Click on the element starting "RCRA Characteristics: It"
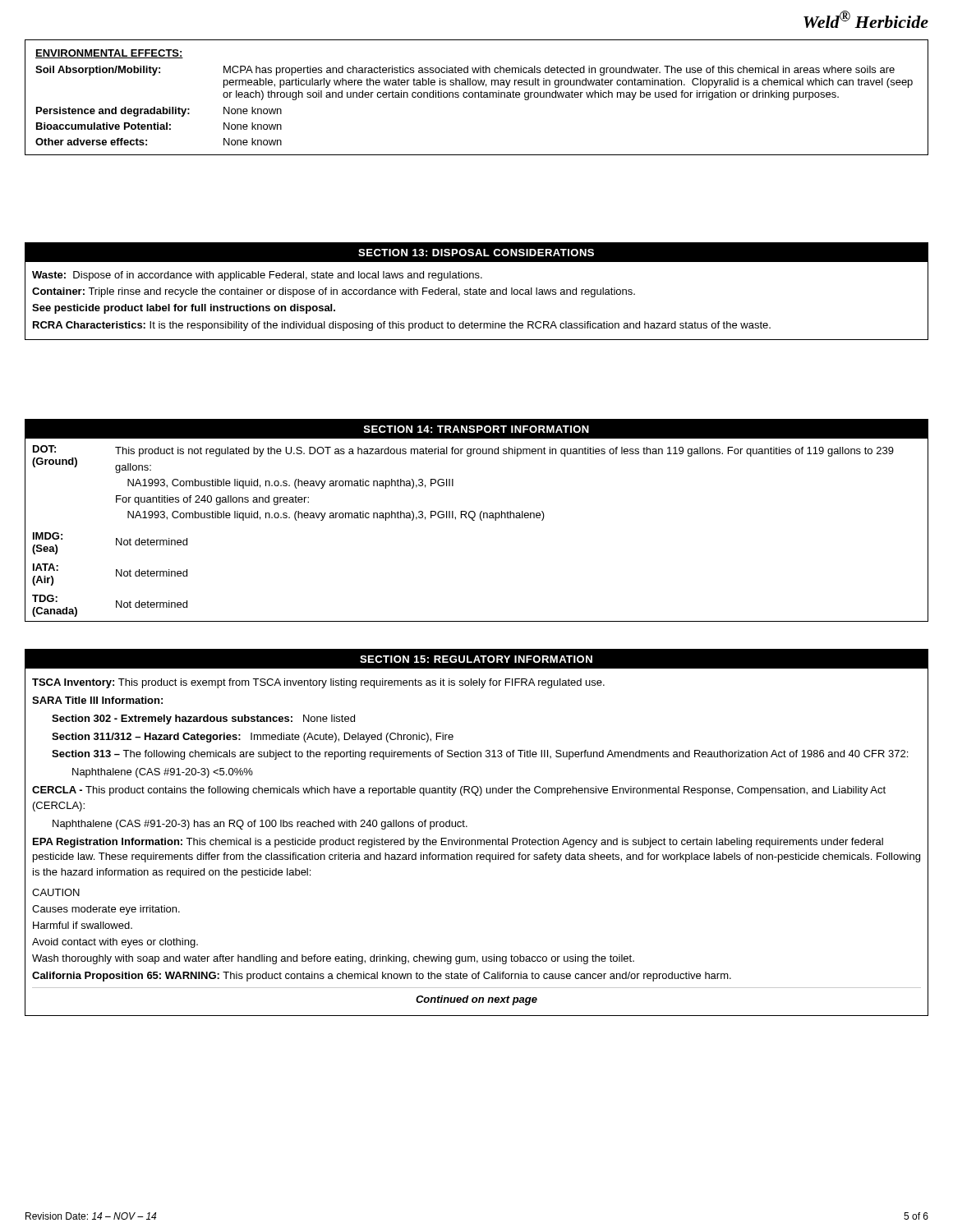Viewport: 953px width, 1232px height. pyautogui.click(x=402, y=325)
